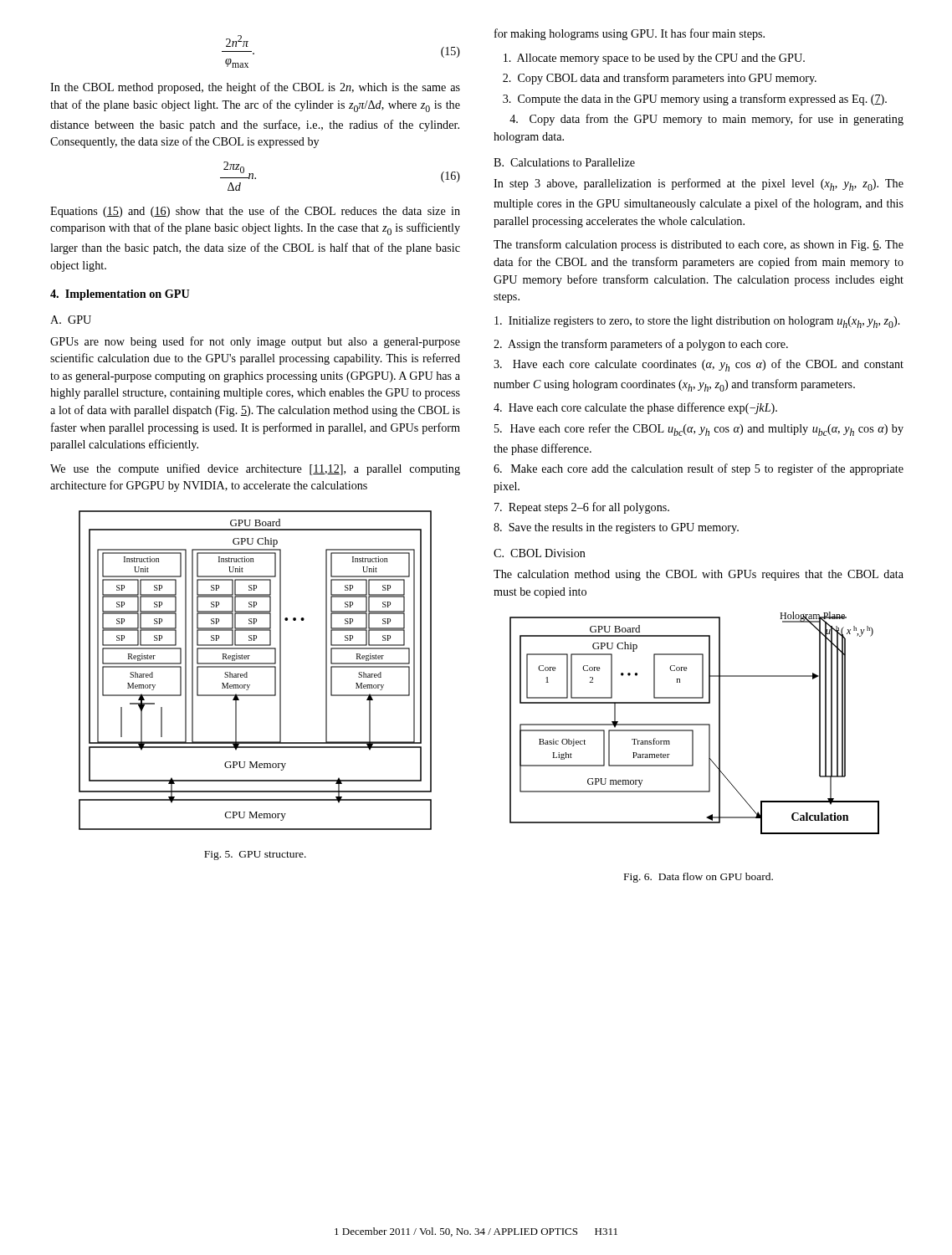Locate the passage starting "3. Have each core calculate coordinates (α,"
The height and width of the screenshot is (1255, 952).
coord(699,376)
